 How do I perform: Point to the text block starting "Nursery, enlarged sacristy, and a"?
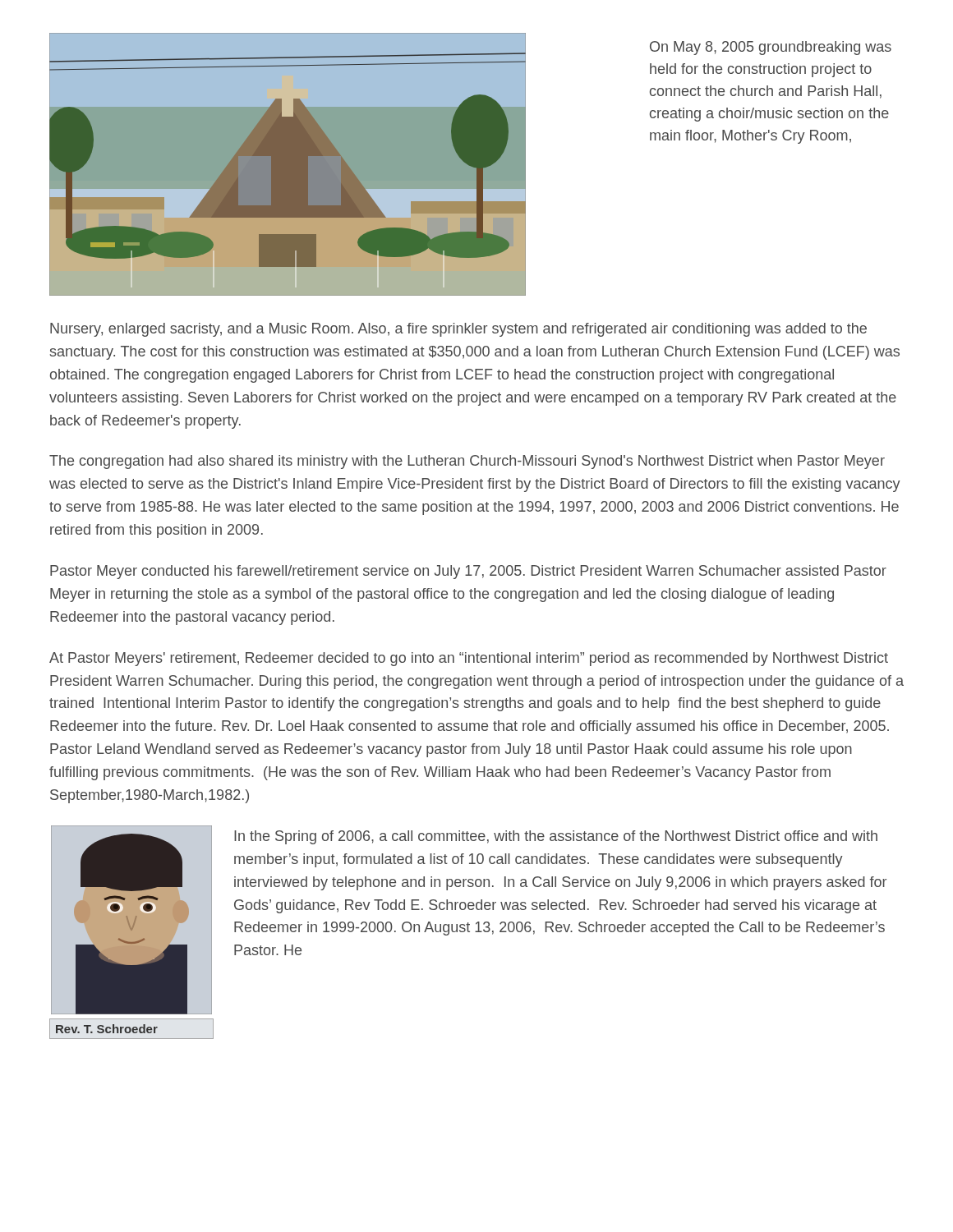coord(475,374)
